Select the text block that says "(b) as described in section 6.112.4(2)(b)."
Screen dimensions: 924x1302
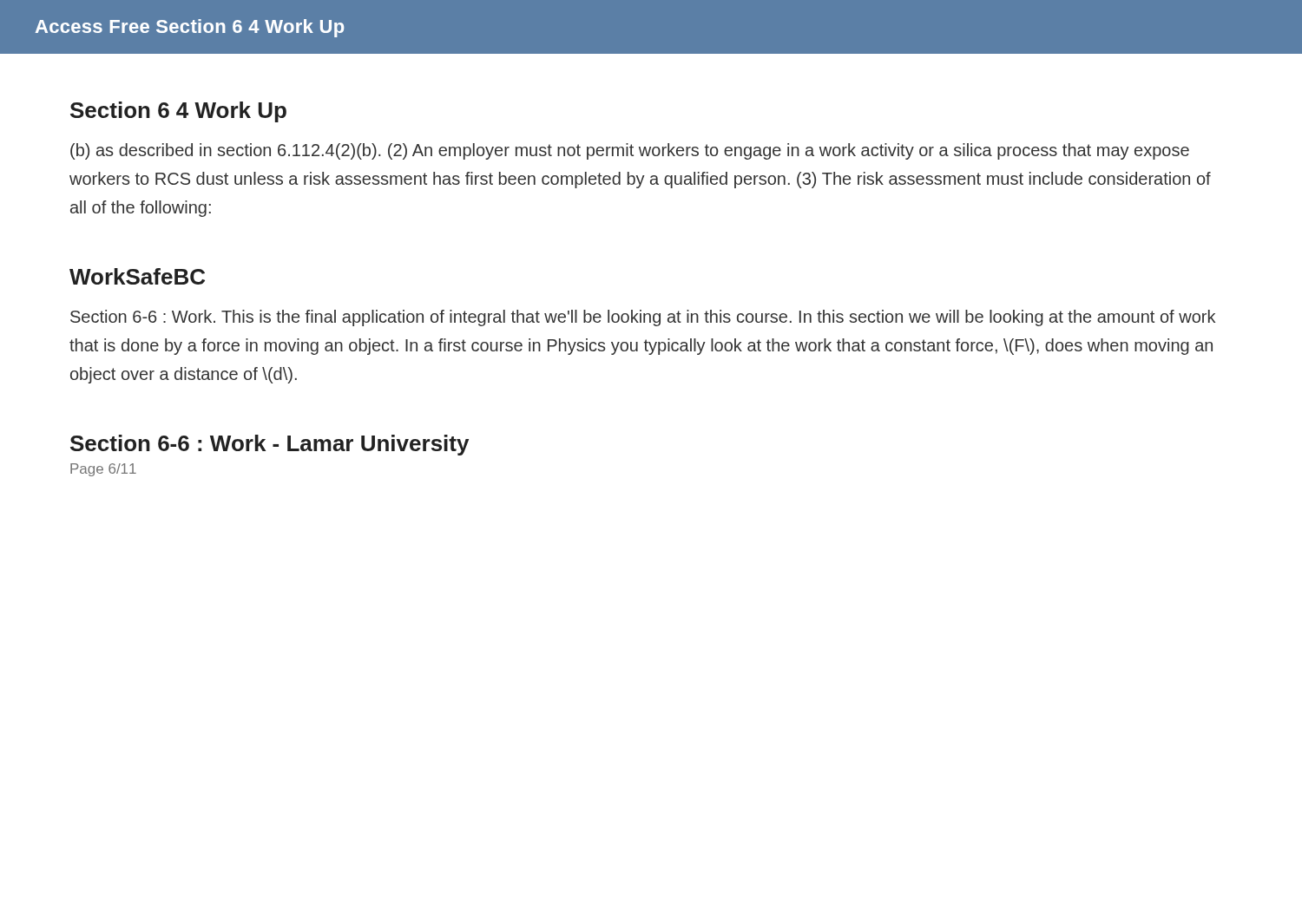coord(640,179)
